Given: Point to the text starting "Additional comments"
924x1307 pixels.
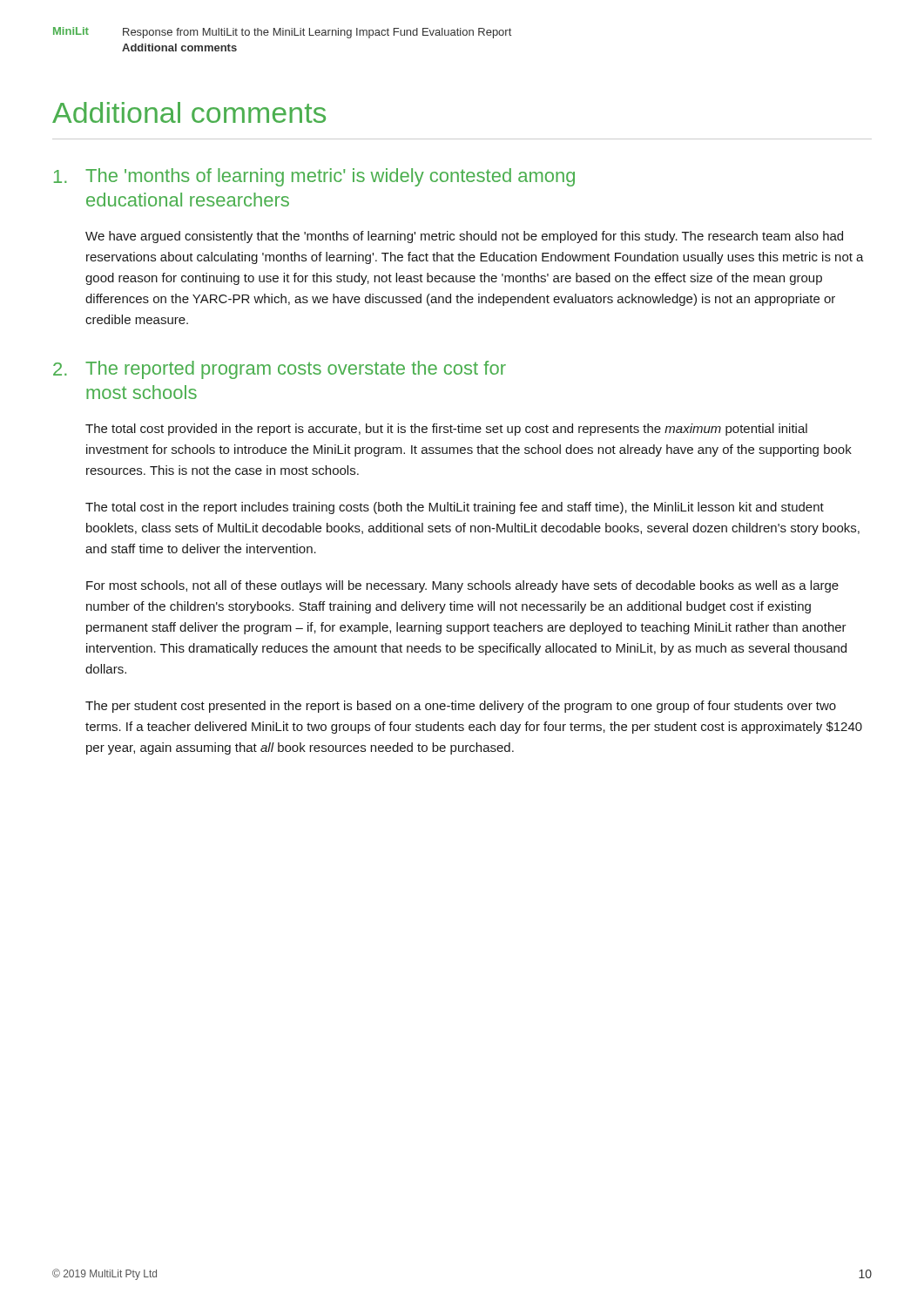Looking at the screenshot, I should (x=189, y=112).
